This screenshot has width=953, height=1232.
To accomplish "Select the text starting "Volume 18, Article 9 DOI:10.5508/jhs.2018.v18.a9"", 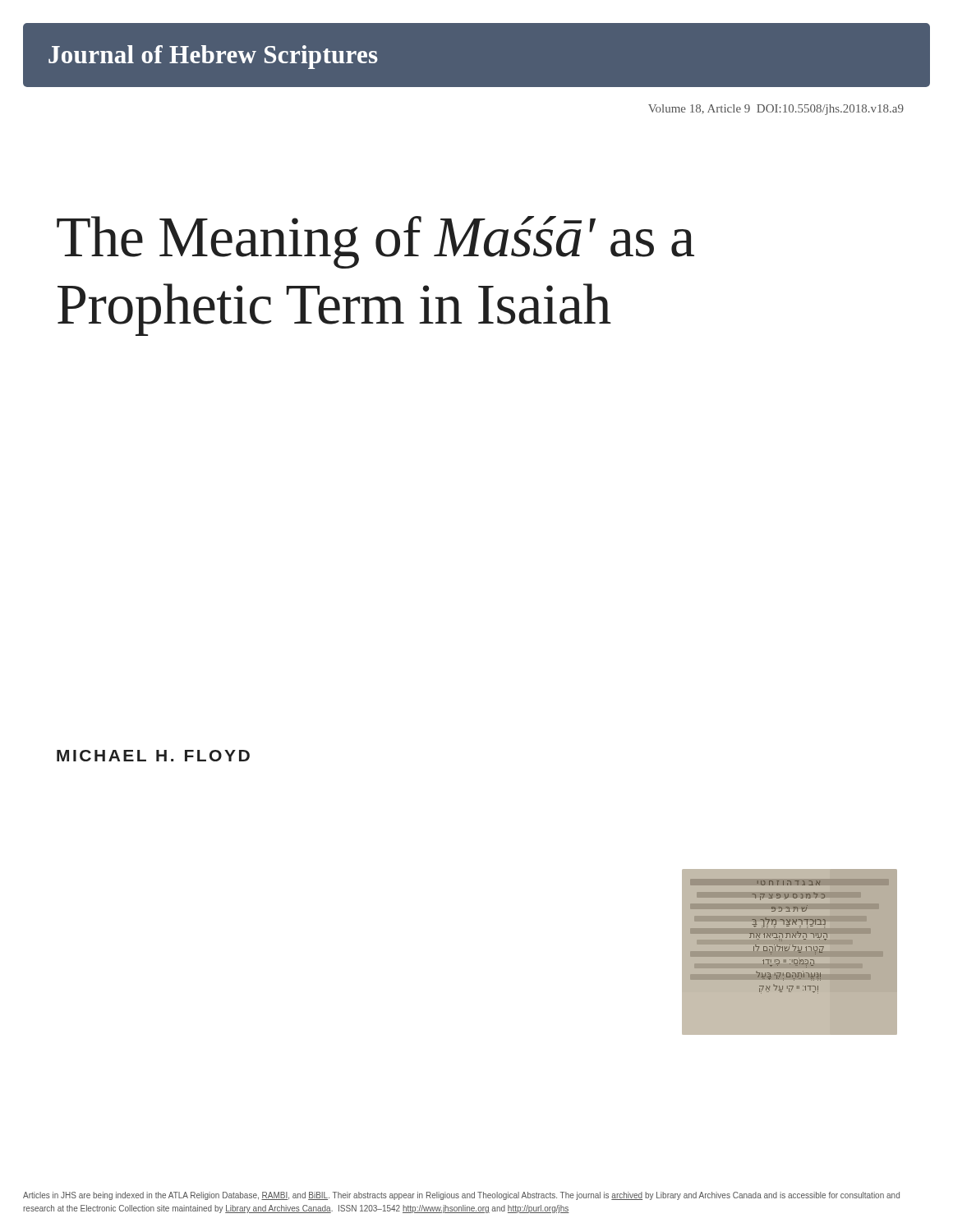I will coord(776,108).
